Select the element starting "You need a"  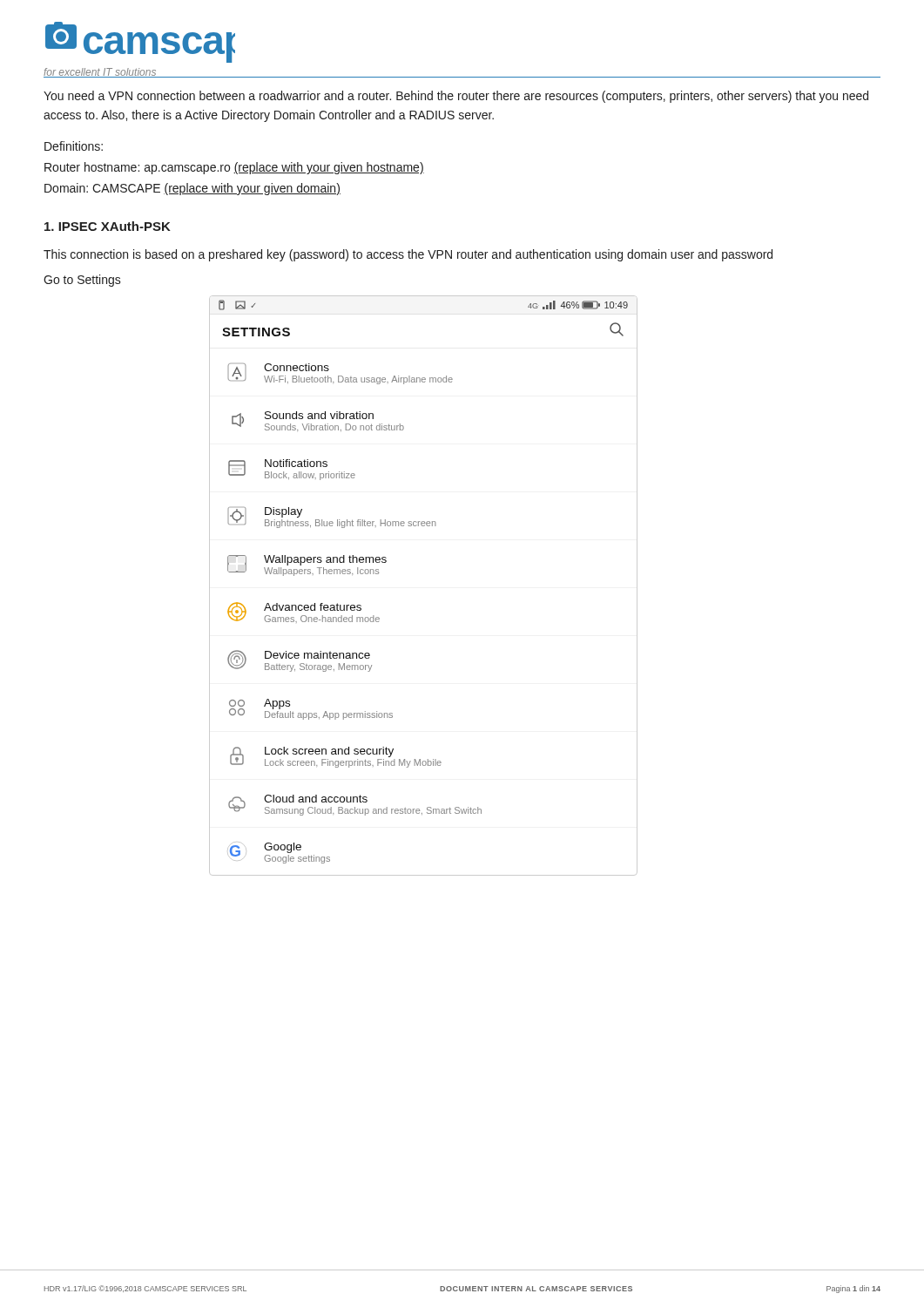[456, 105]
